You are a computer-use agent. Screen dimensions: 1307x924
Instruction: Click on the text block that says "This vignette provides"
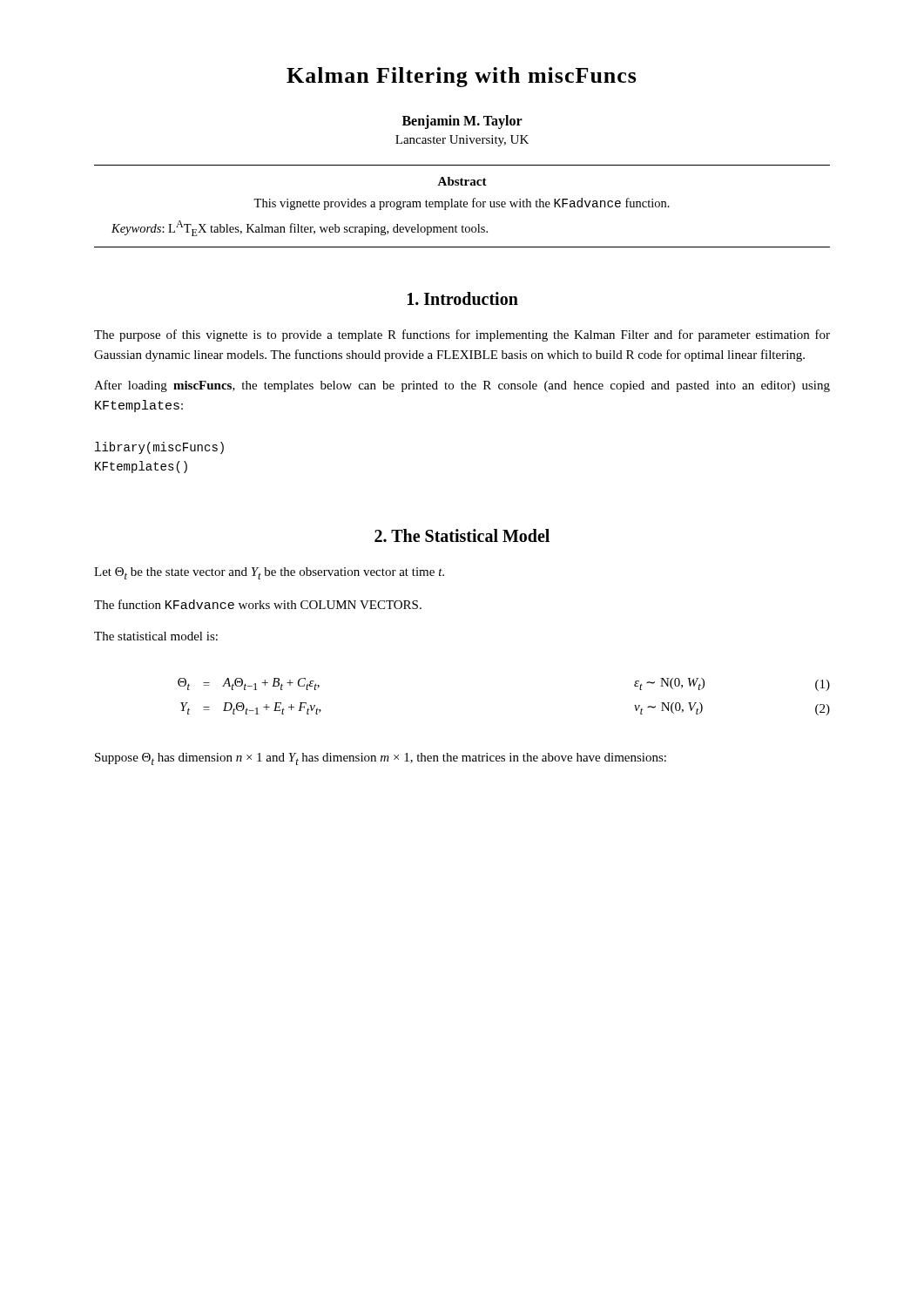(462, 203)
